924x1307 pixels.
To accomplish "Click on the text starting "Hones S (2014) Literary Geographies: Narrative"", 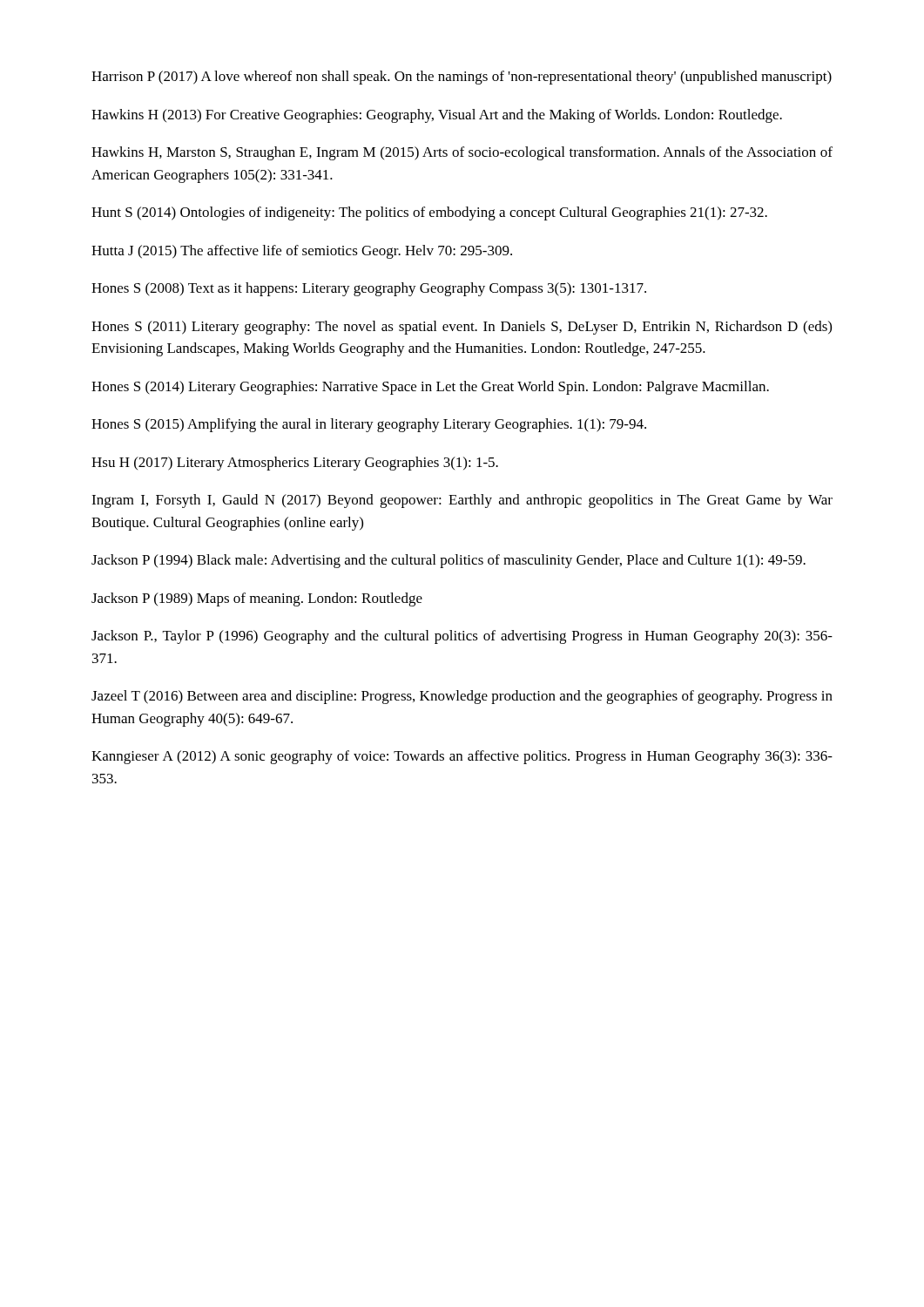I will pyautogui.click(x=431, y=386).
